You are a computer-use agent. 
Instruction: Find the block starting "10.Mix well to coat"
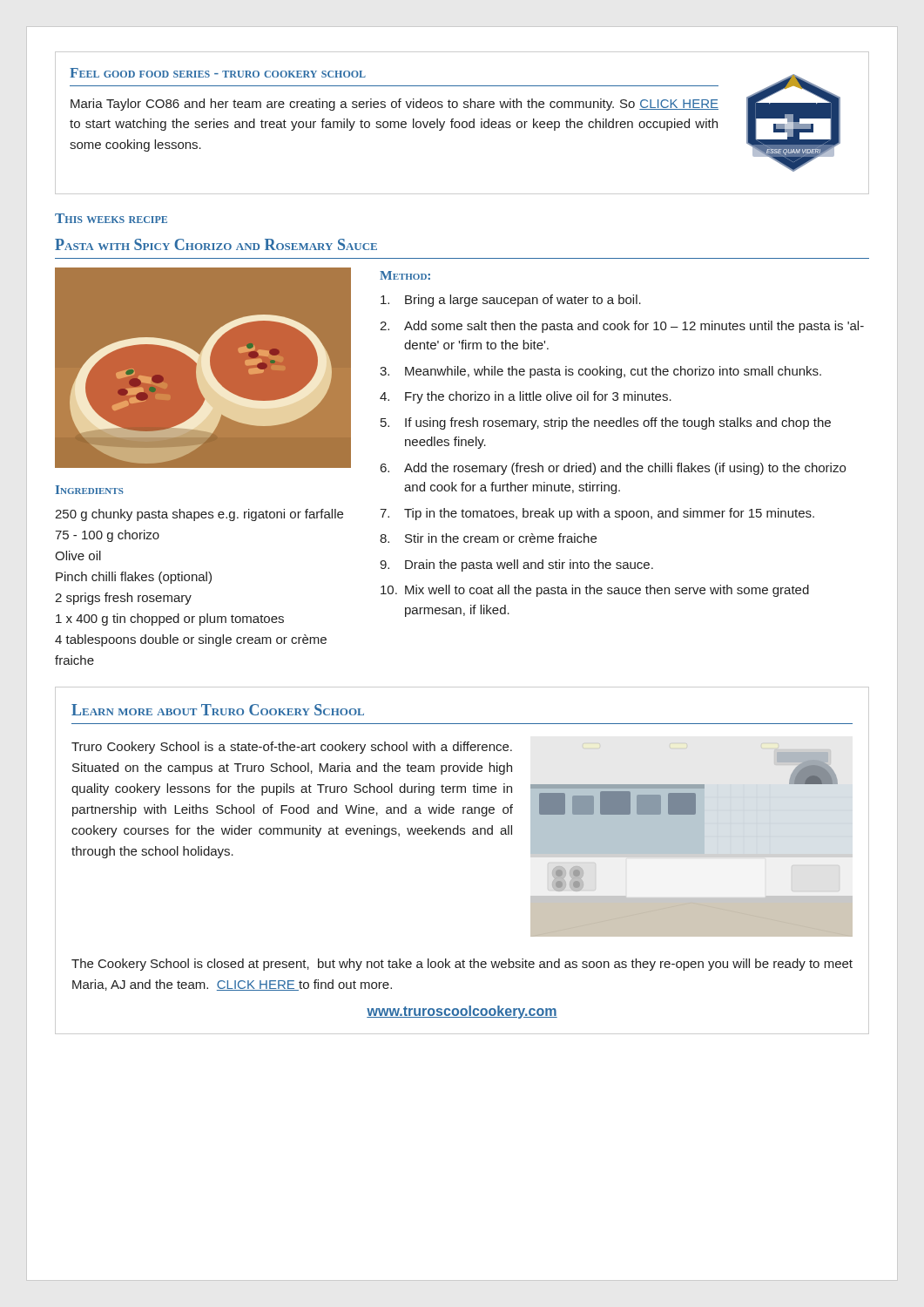pyautogui.click(x=624, y=600)
